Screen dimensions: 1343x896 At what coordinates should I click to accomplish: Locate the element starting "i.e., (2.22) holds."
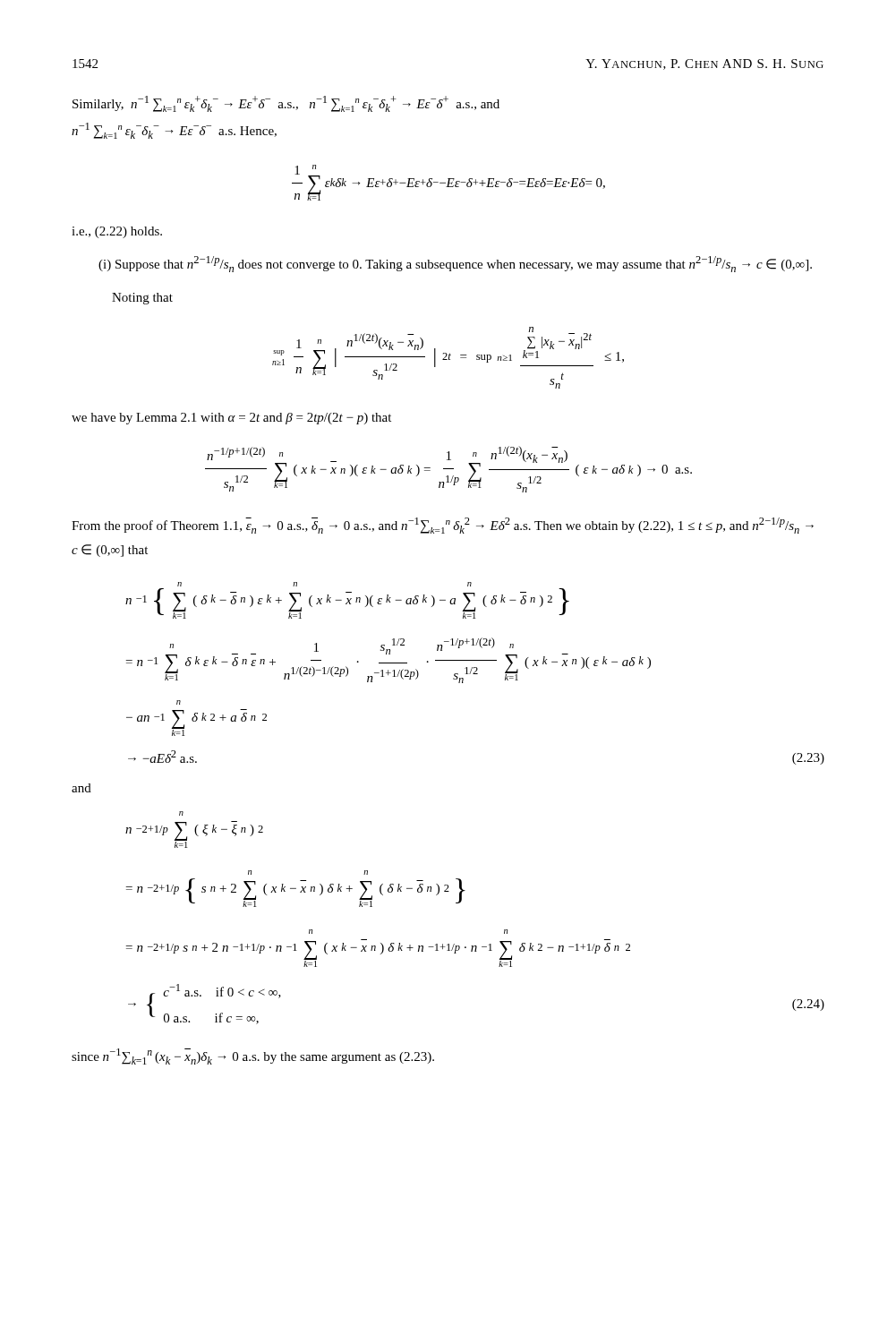pos(117,231)
